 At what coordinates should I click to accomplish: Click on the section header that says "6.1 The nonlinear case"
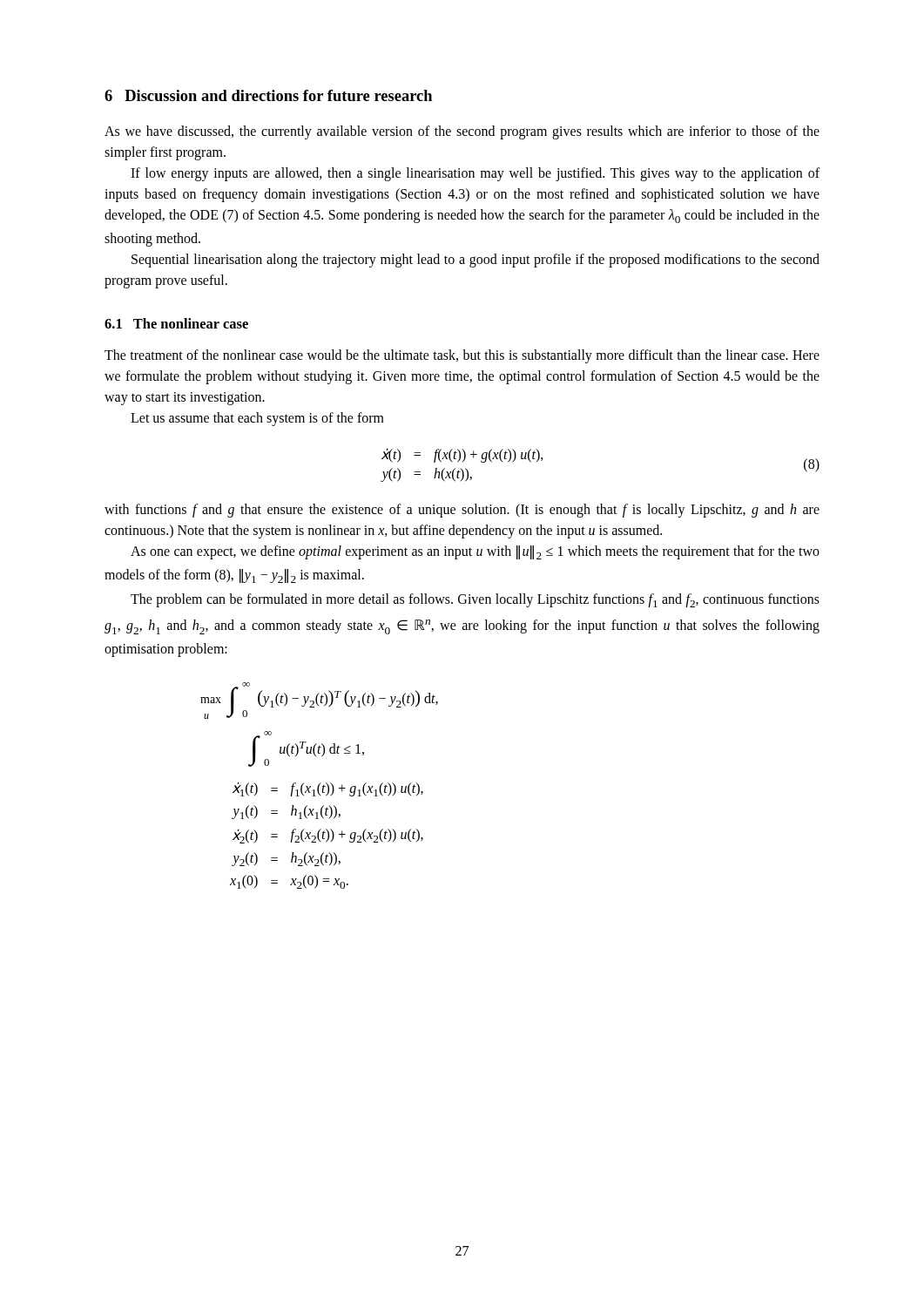[x=176, y=323]
